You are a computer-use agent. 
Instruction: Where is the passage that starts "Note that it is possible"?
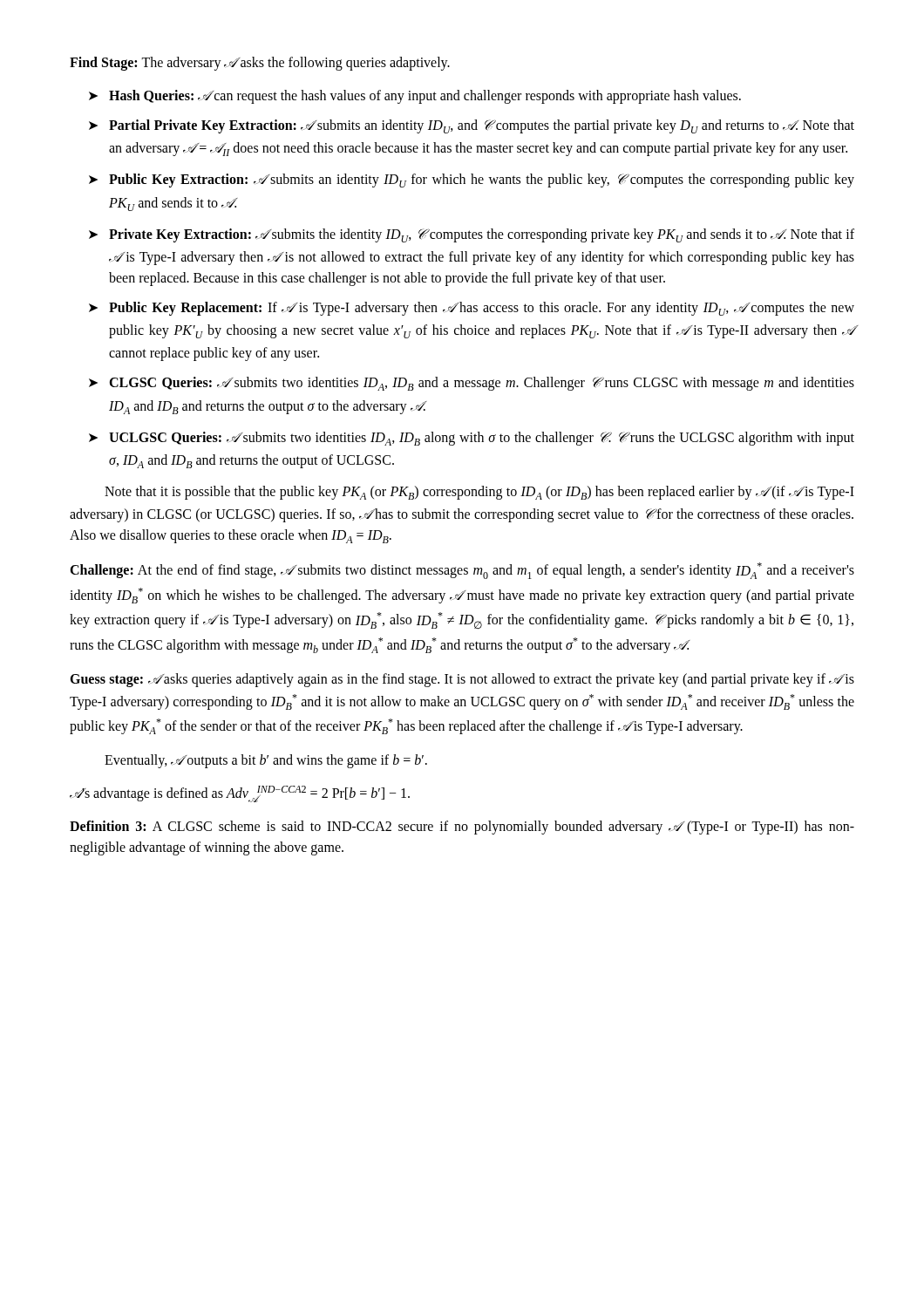[x=462, y=515]
